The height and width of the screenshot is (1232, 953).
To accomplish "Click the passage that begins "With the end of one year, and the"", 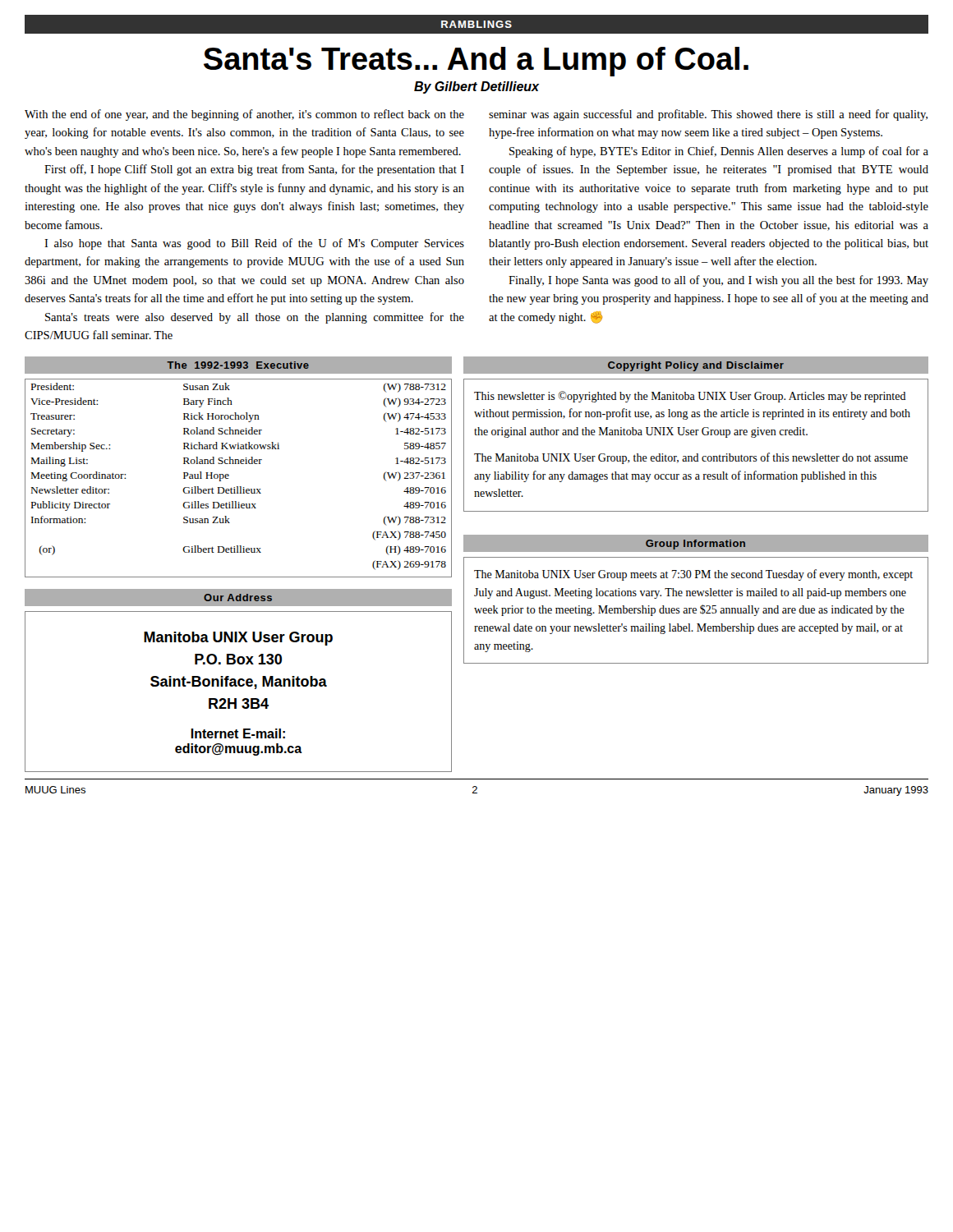I will click(244, 115).
